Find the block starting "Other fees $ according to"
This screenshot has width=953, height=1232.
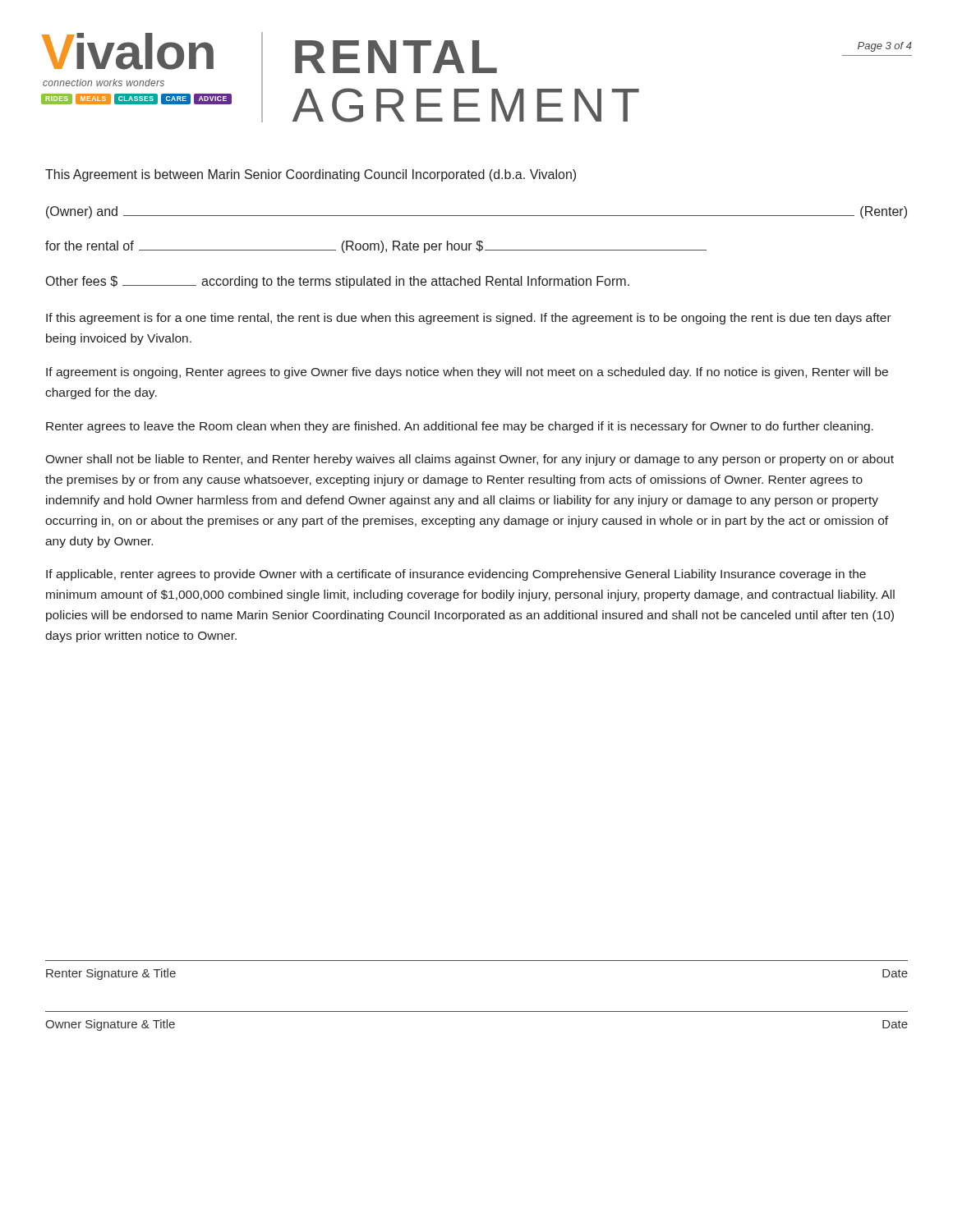click(x=338, y=278)
